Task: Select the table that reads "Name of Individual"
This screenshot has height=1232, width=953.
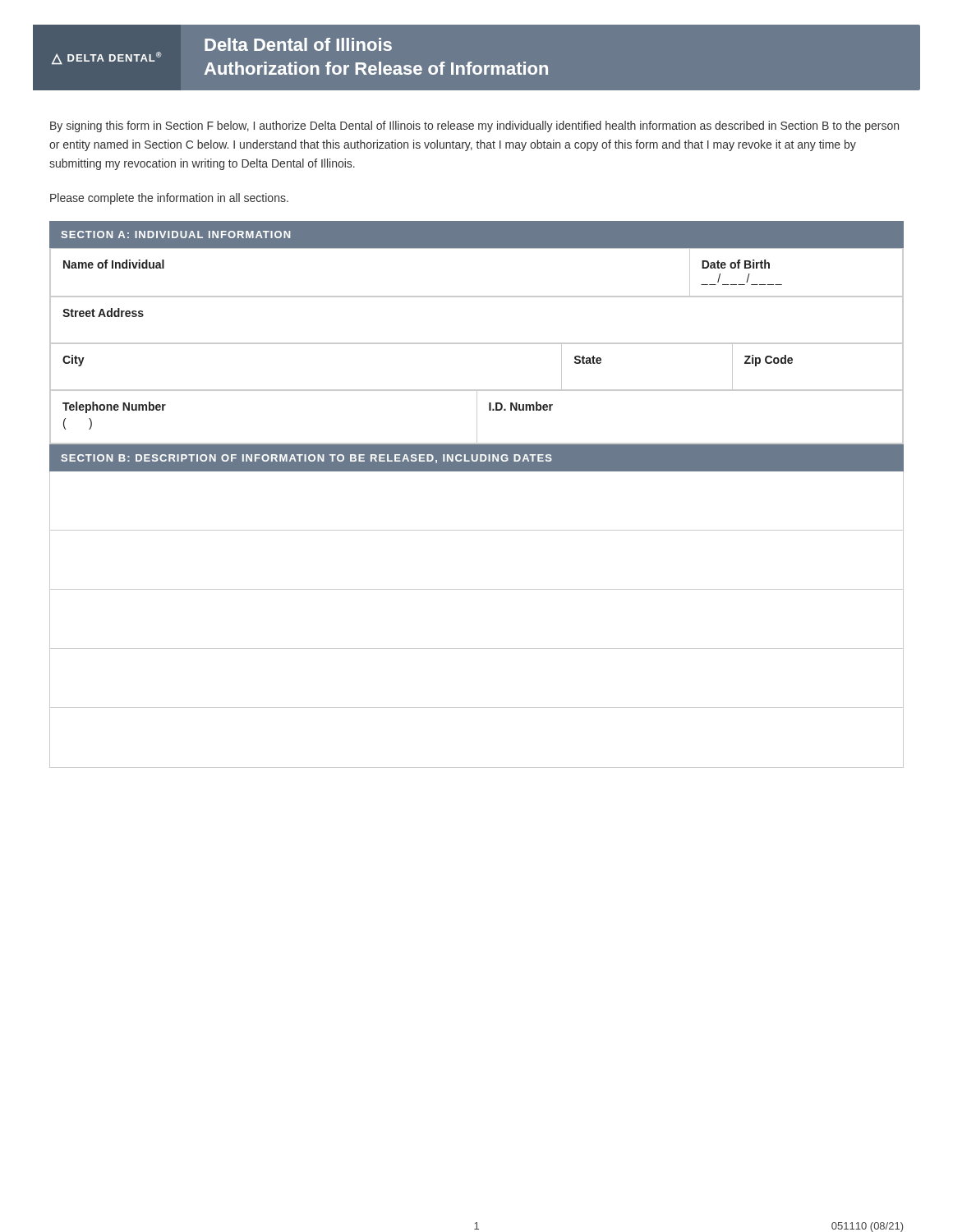Action: coord(476,346)
